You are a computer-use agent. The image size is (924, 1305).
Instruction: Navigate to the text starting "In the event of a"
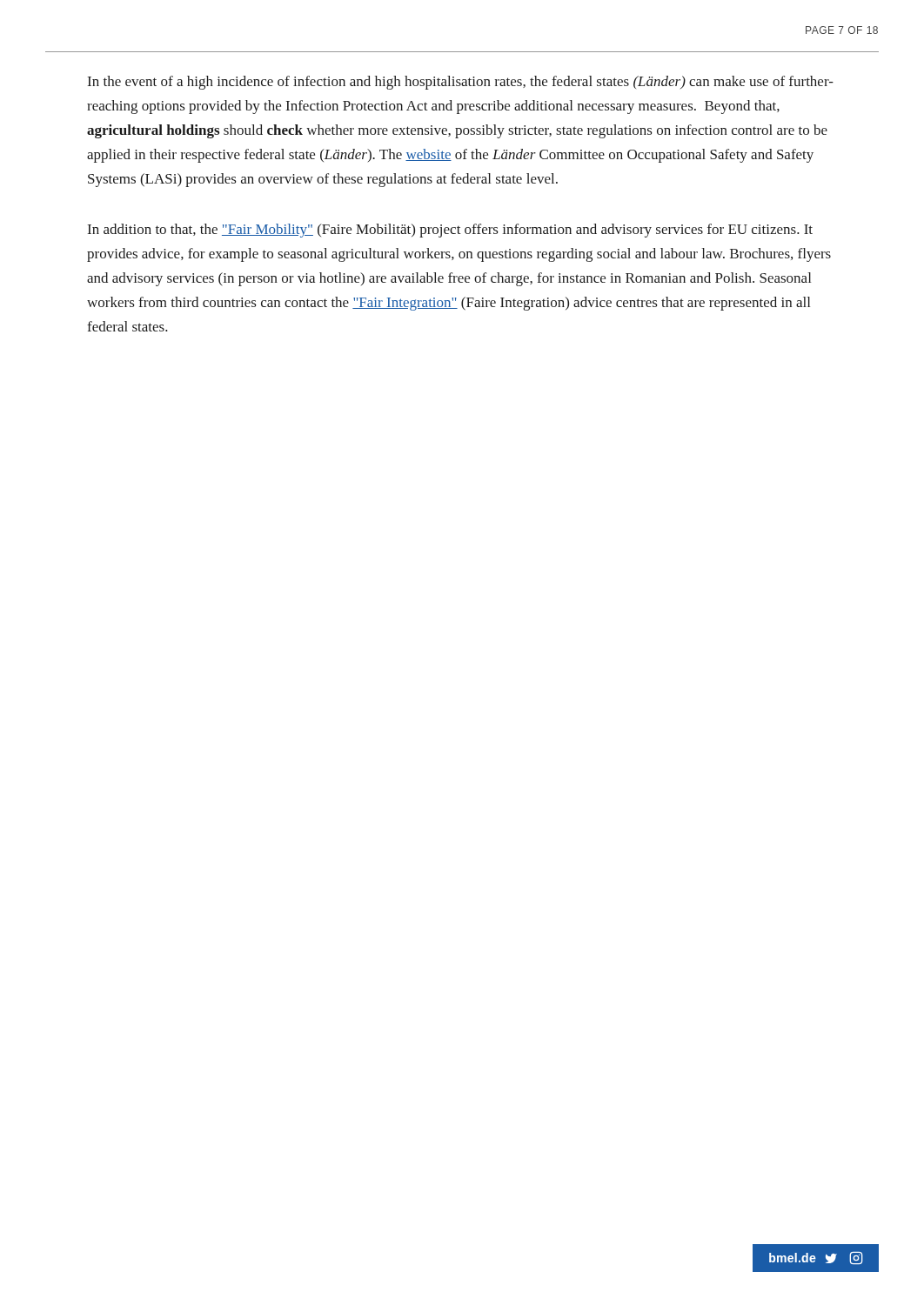click(460, 130)
